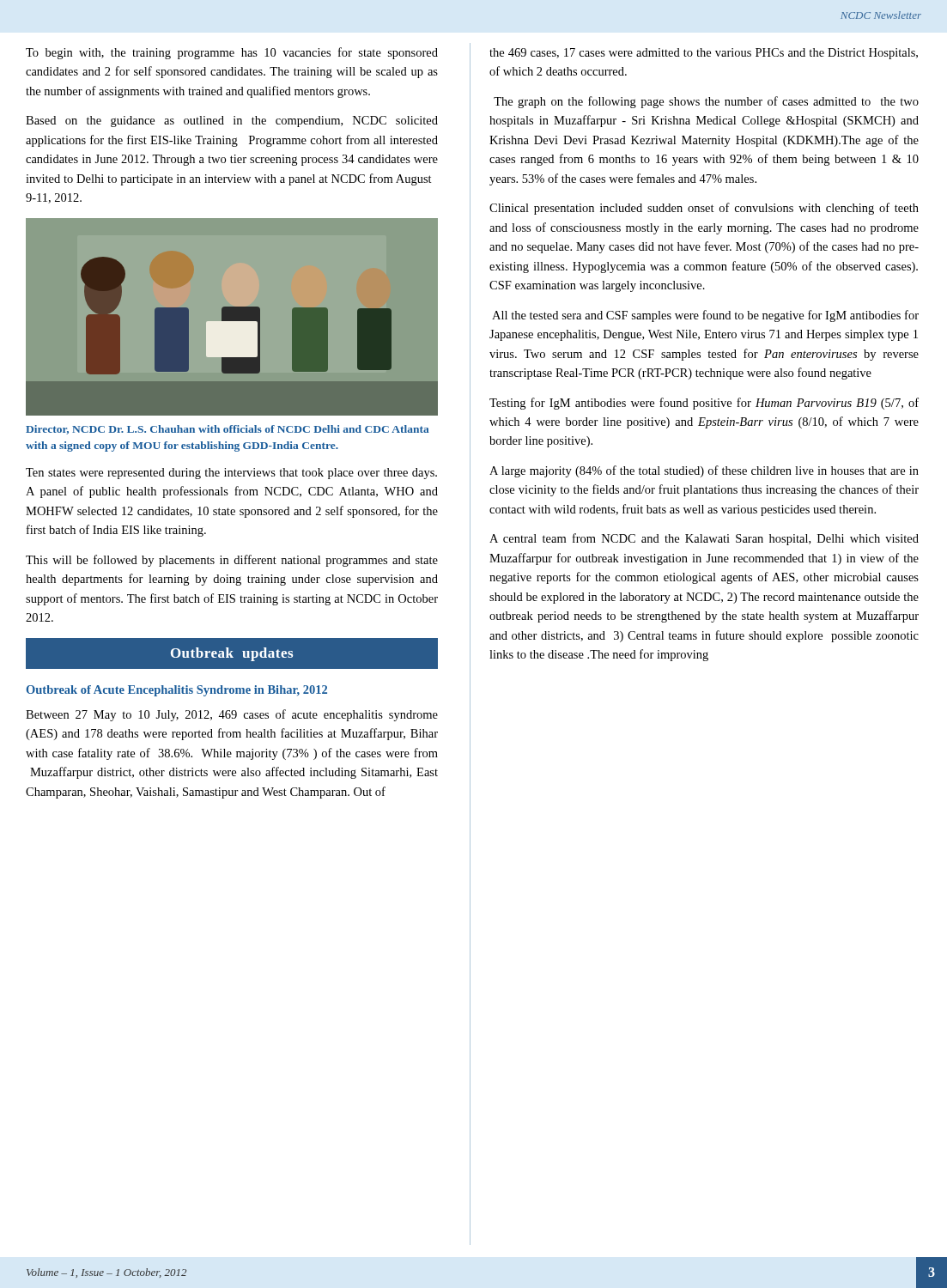Point to the passage starting "A large majority (84% of the total"
Image resolution: width=947 pixels, height=1288 pixels.
pos(704,490)
